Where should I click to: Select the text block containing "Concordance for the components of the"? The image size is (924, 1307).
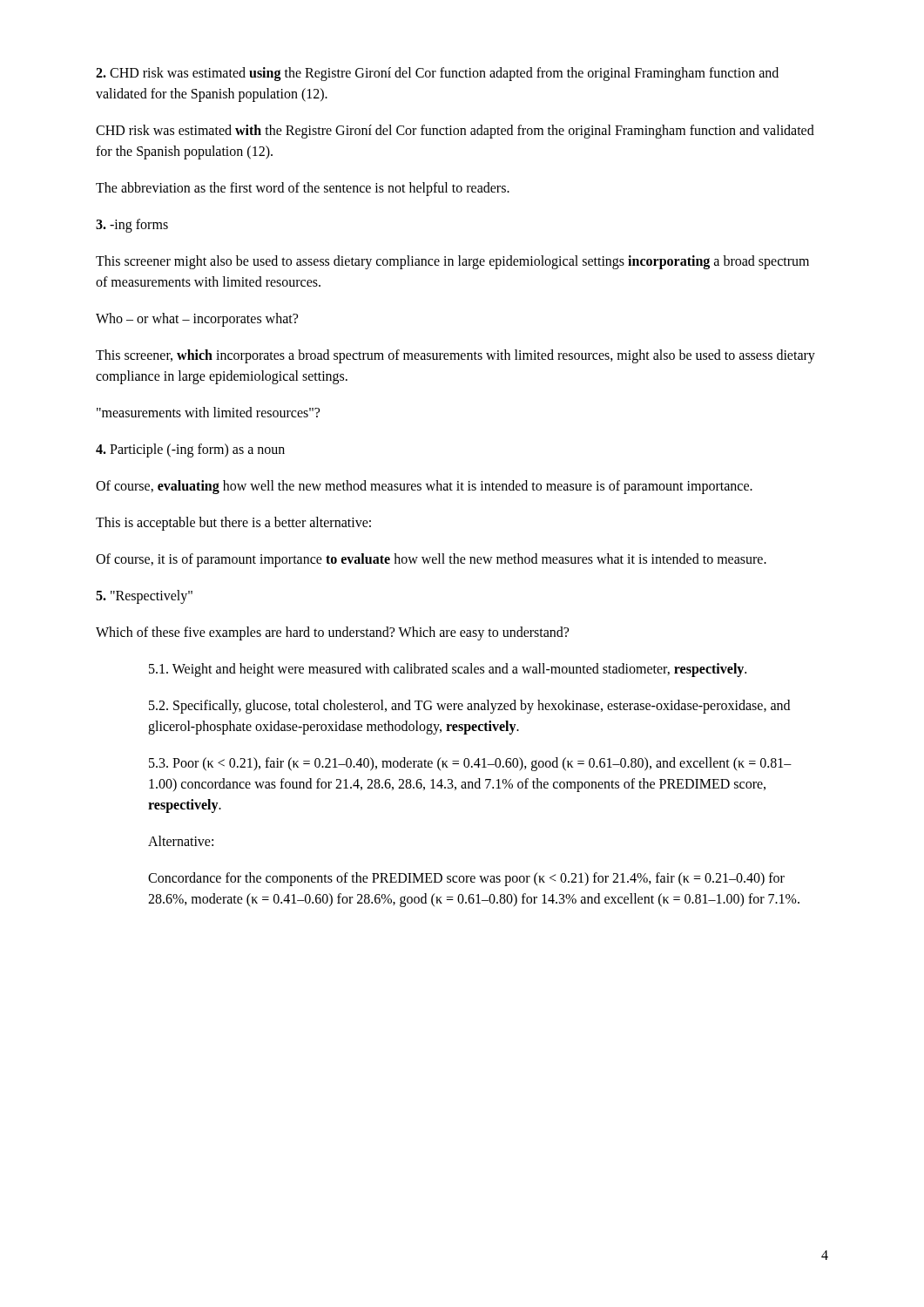[484, 889]
